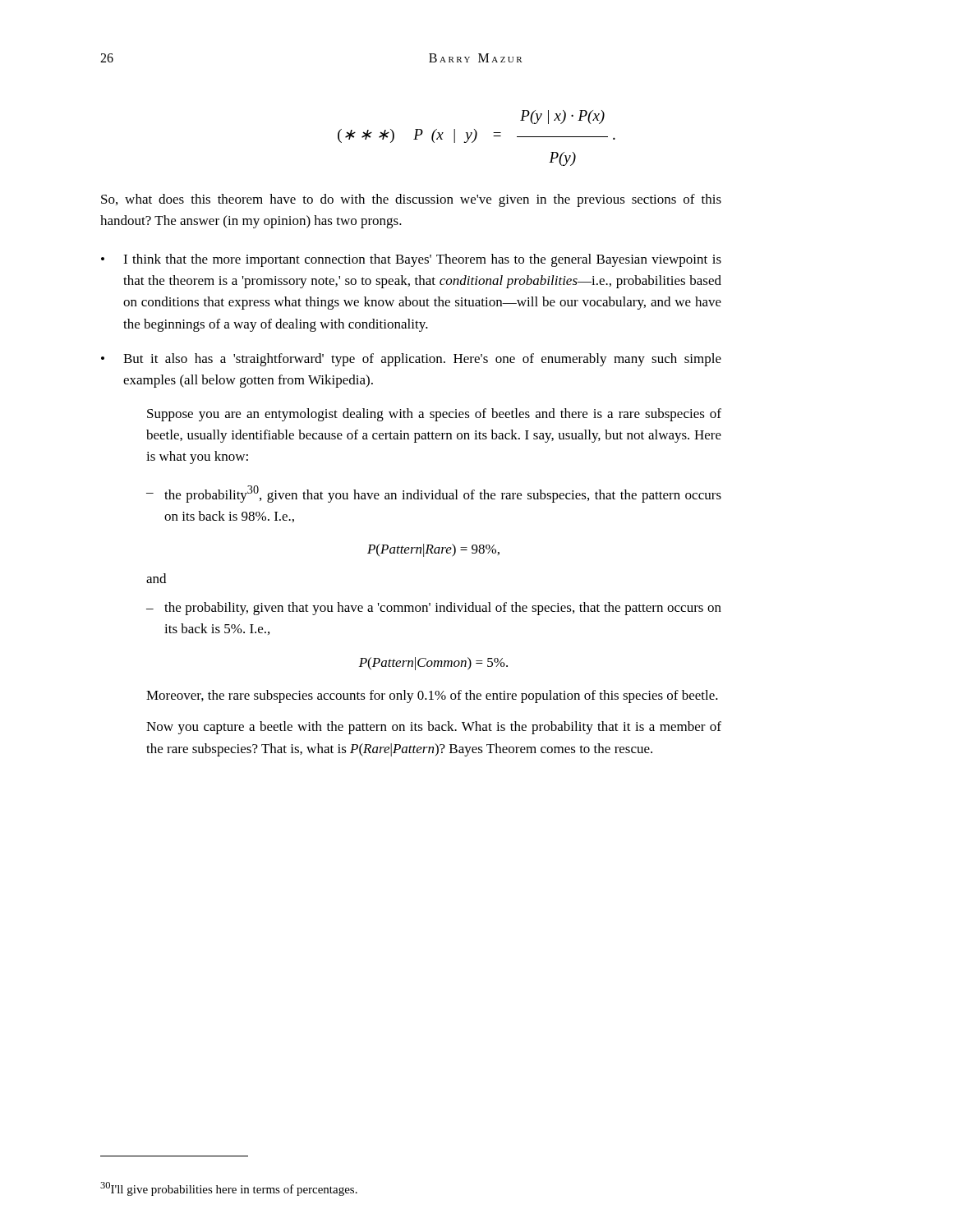Point to the block beginning "I think that the more important"
Screen dimensions: 1232x953
422,291
